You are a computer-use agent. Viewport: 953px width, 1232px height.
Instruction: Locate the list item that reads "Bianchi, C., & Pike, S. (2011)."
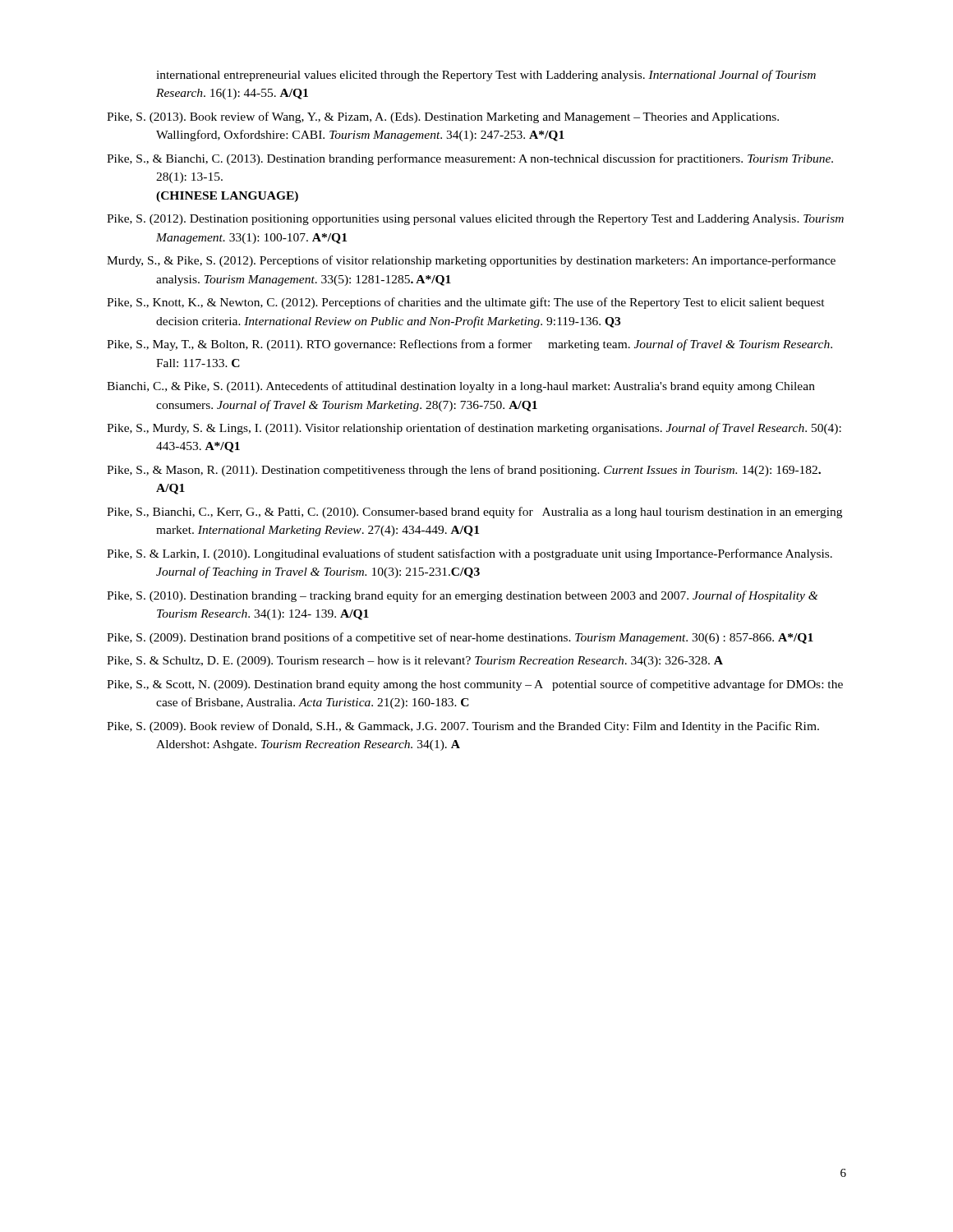(461, 395)
